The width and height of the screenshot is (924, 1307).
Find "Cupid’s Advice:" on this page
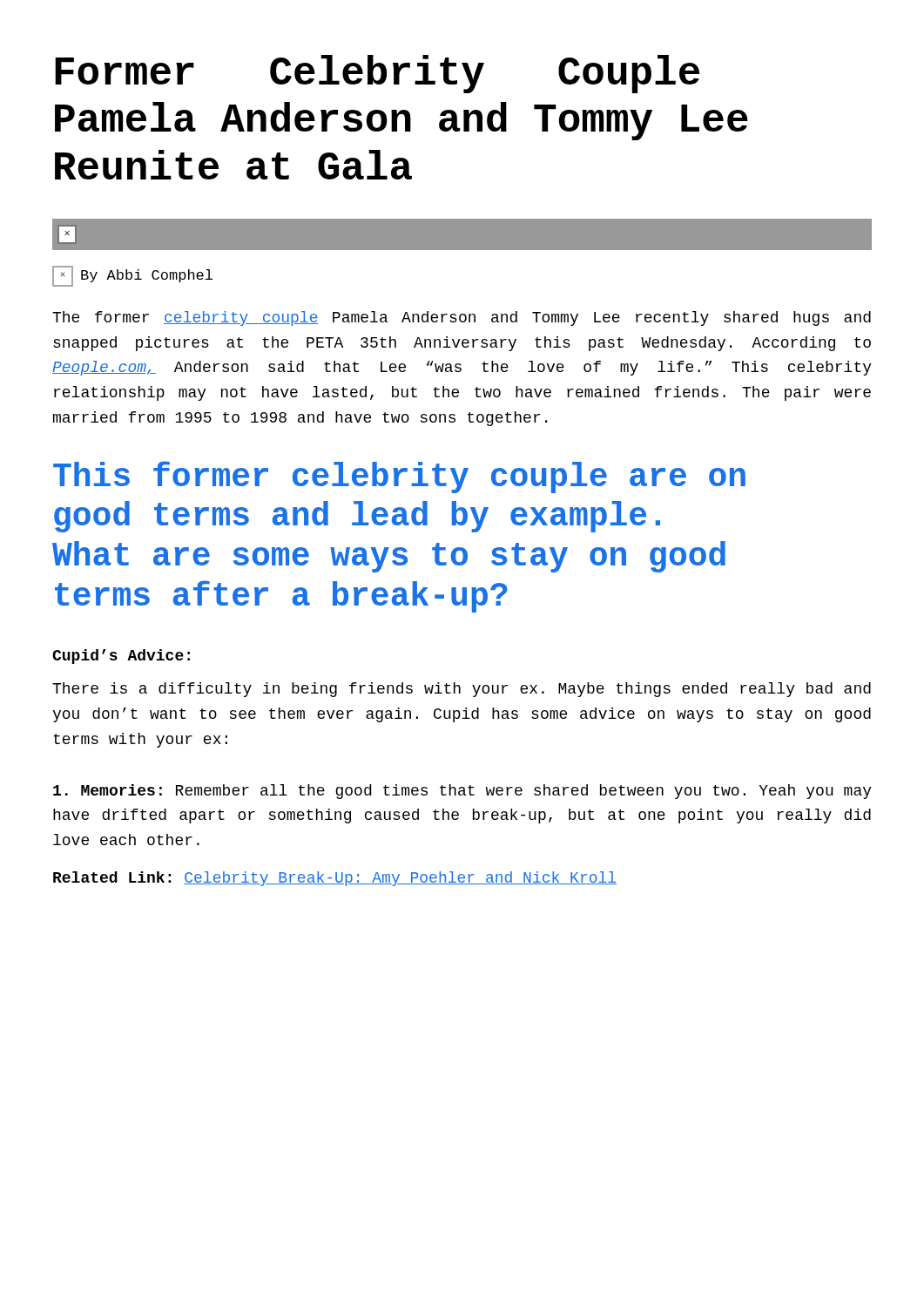[123, 656]
